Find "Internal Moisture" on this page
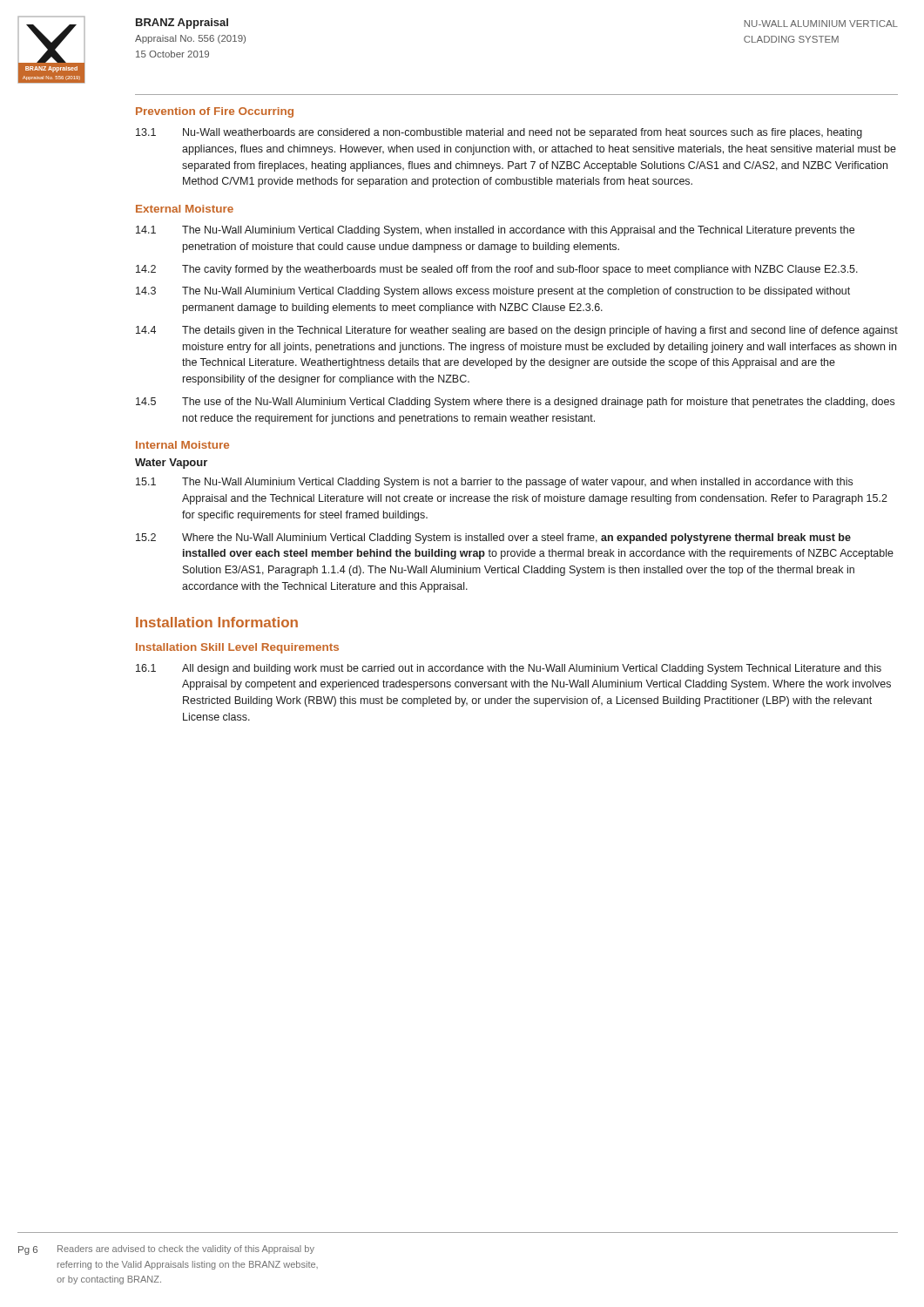The height and width of the screenshot is (1307, 924). point(182,445)
